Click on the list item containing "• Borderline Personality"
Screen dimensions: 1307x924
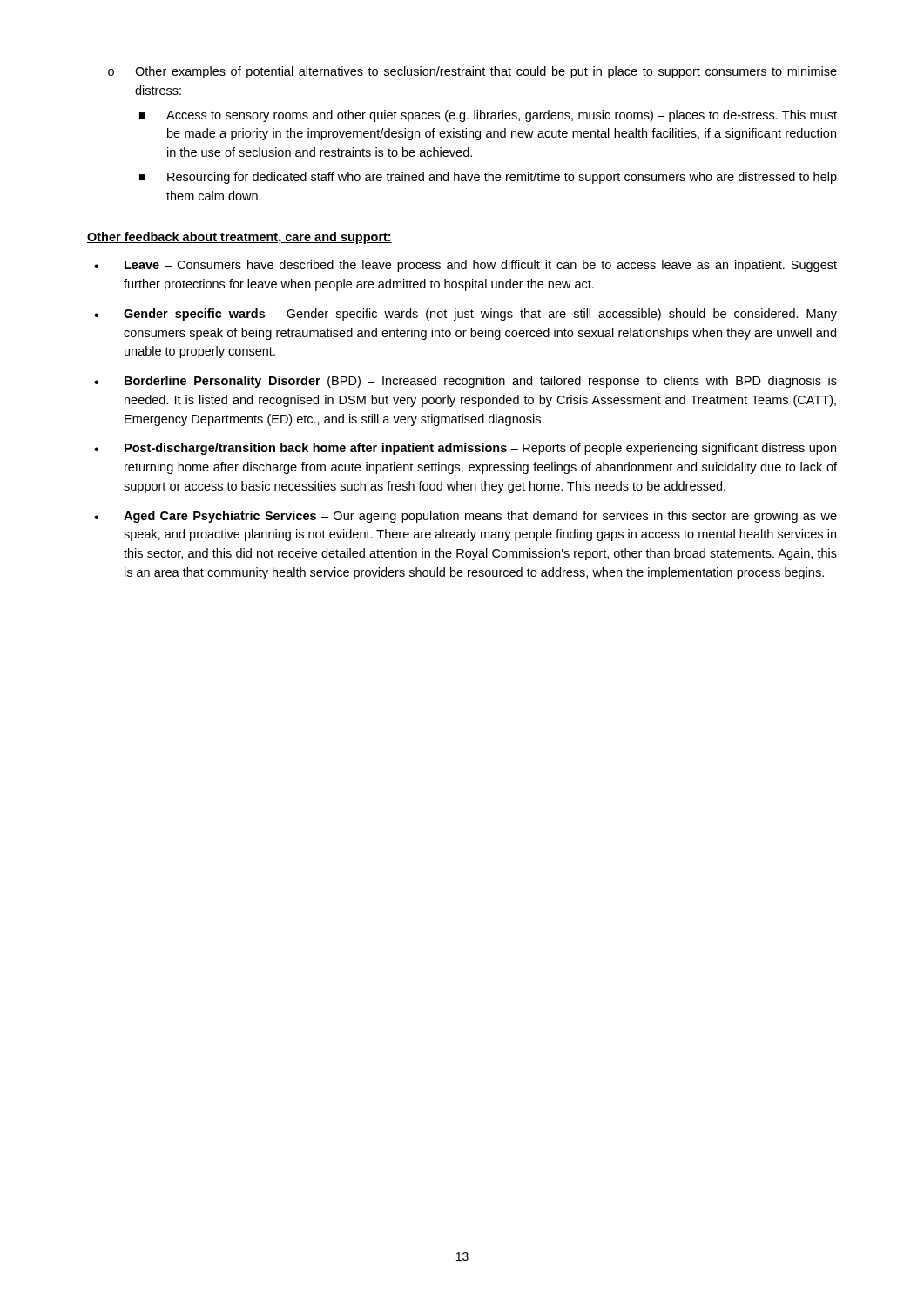point(462,401)
